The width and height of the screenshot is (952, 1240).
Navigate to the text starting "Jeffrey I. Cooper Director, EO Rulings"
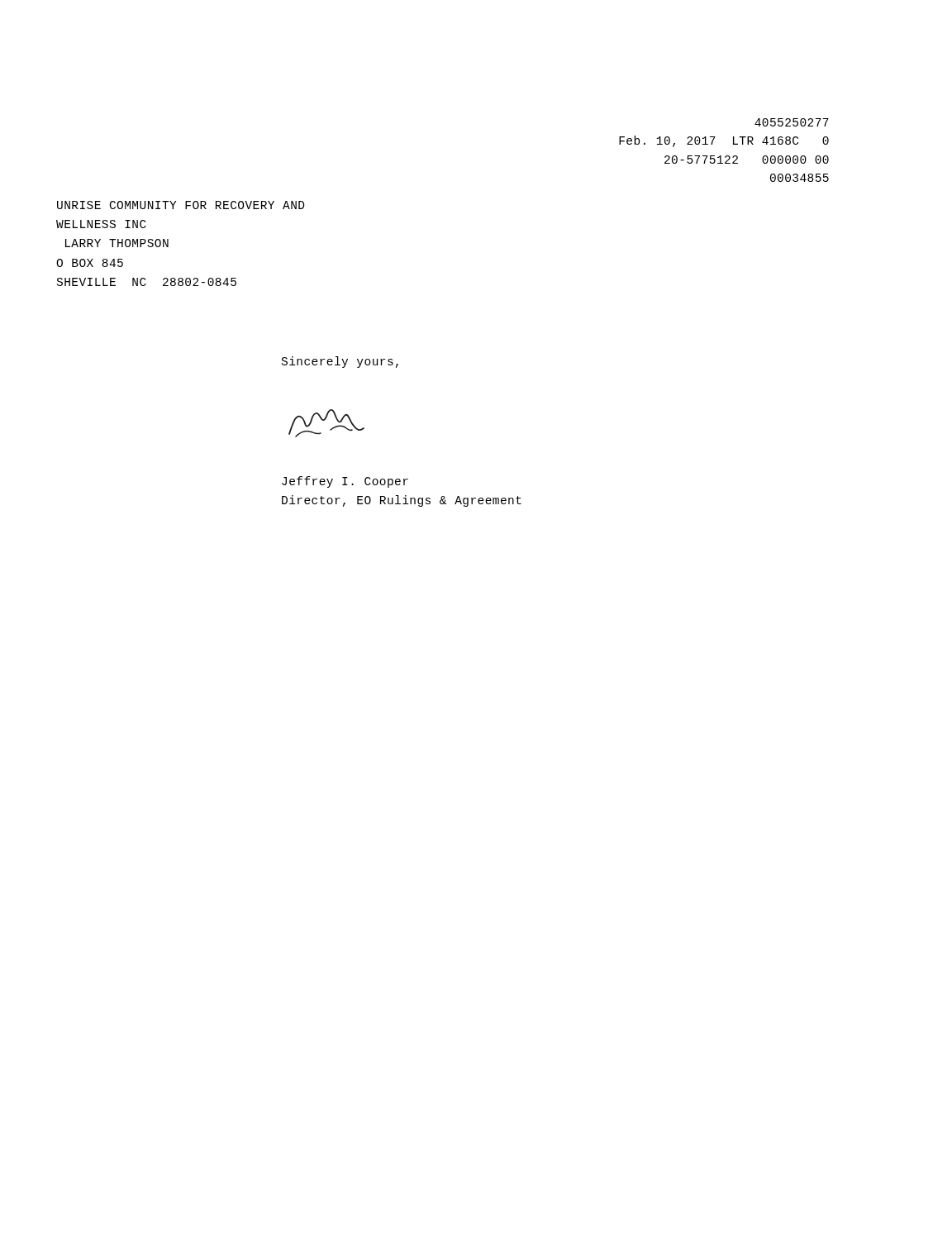[402, 492]
